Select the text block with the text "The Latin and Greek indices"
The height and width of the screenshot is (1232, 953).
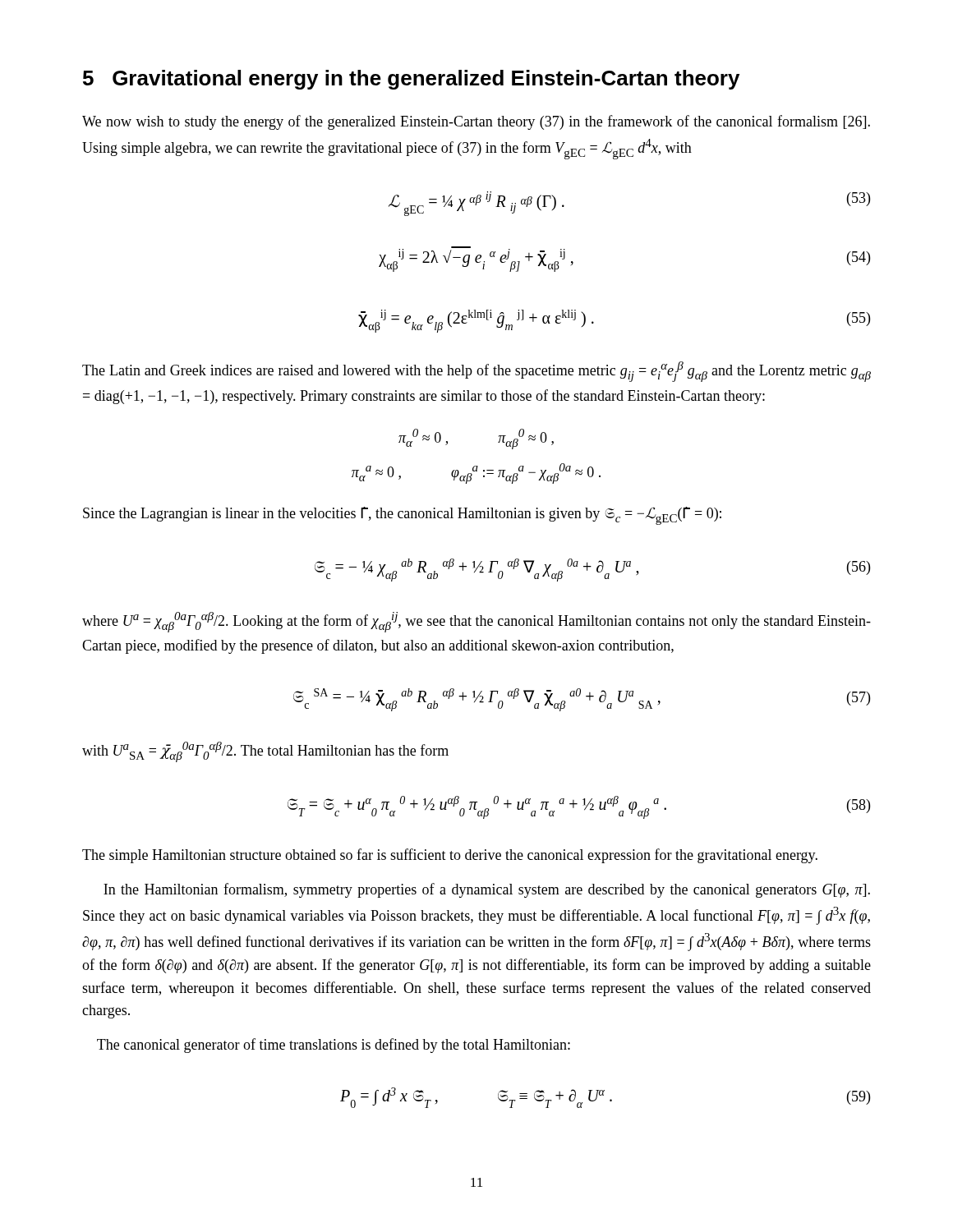[x=476, y=381]
